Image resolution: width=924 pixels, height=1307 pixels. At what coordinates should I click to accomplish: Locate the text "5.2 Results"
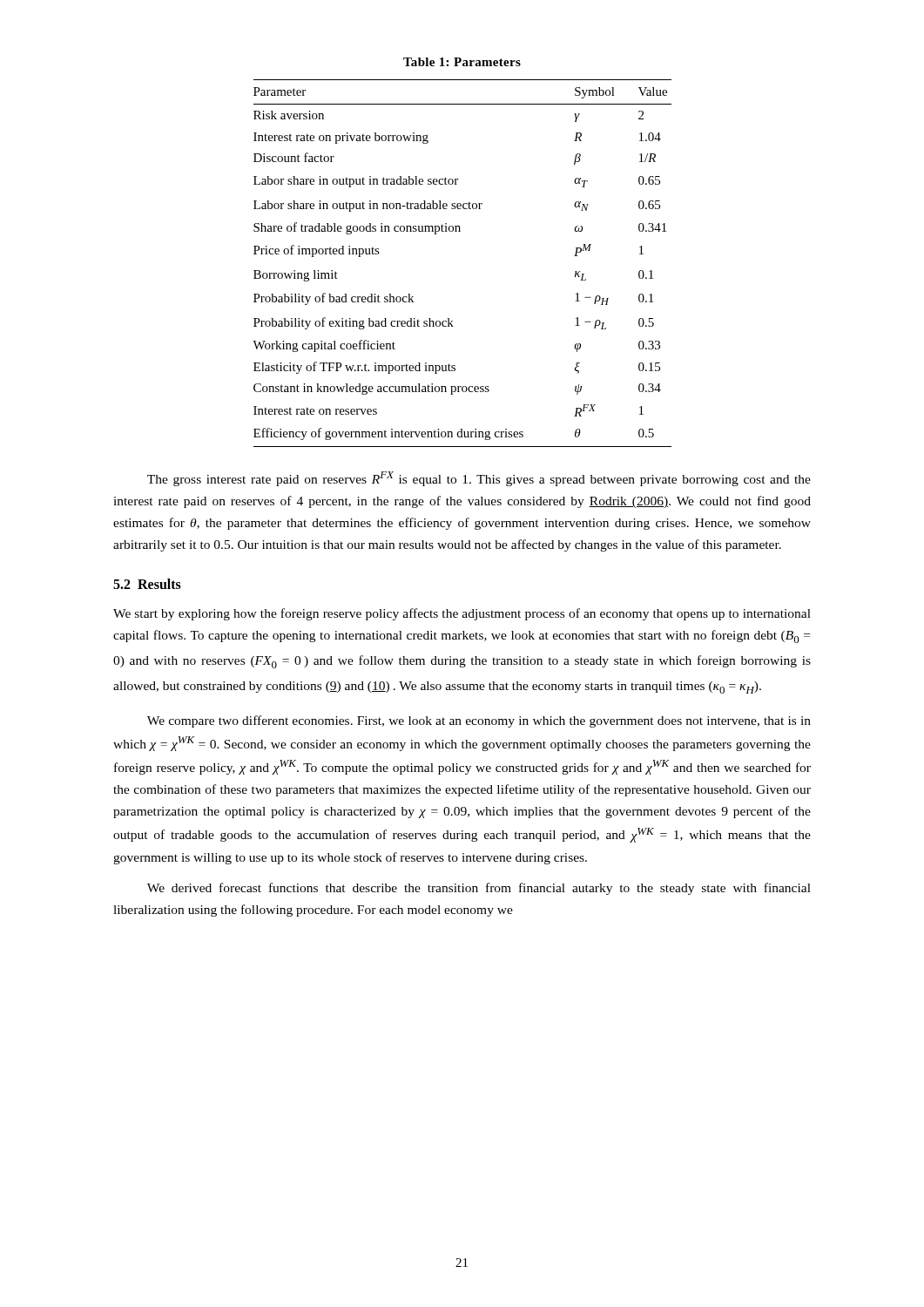tap(147, 585)
